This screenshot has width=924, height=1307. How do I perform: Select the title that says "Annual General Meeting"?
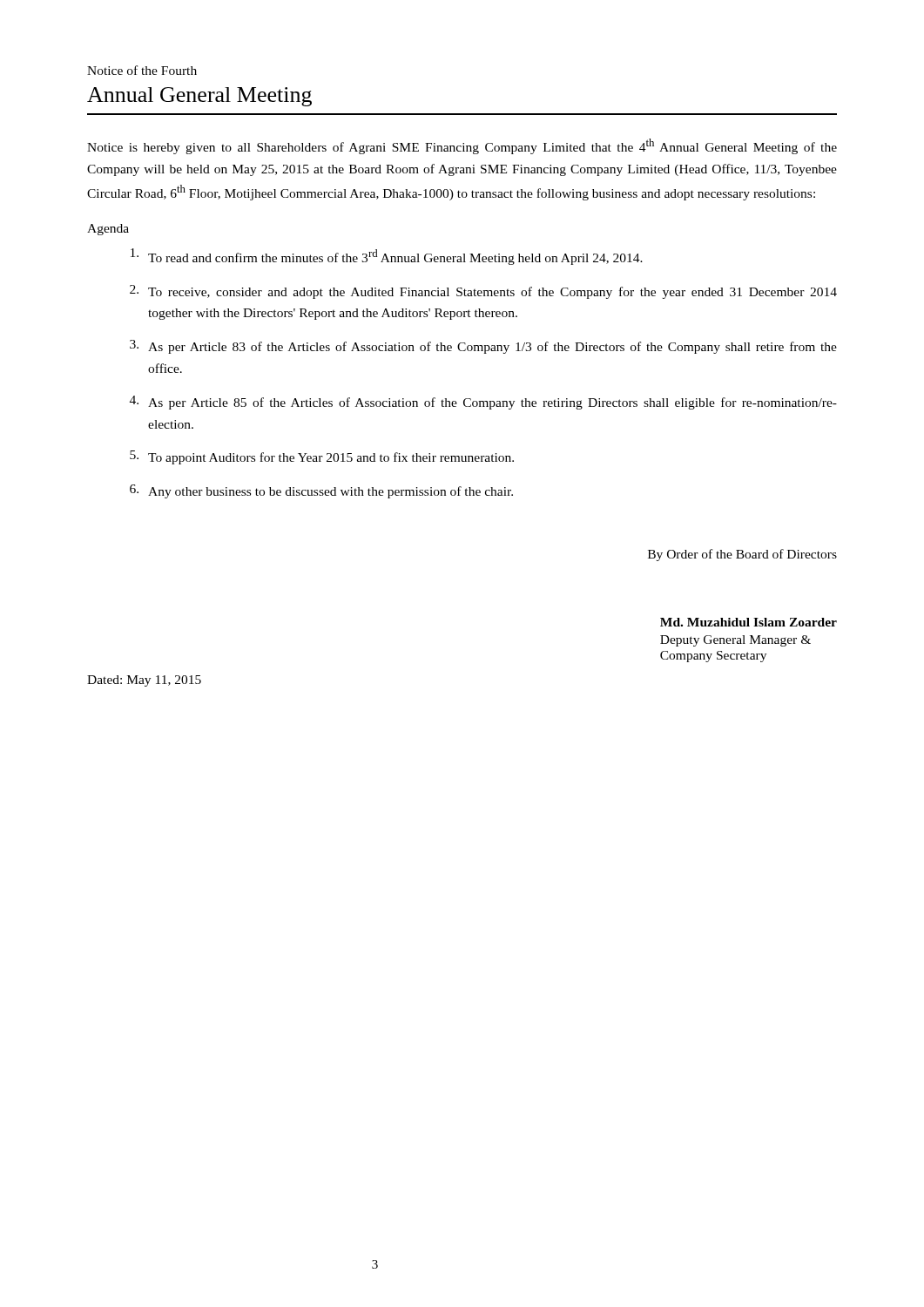tap(199, 97)
